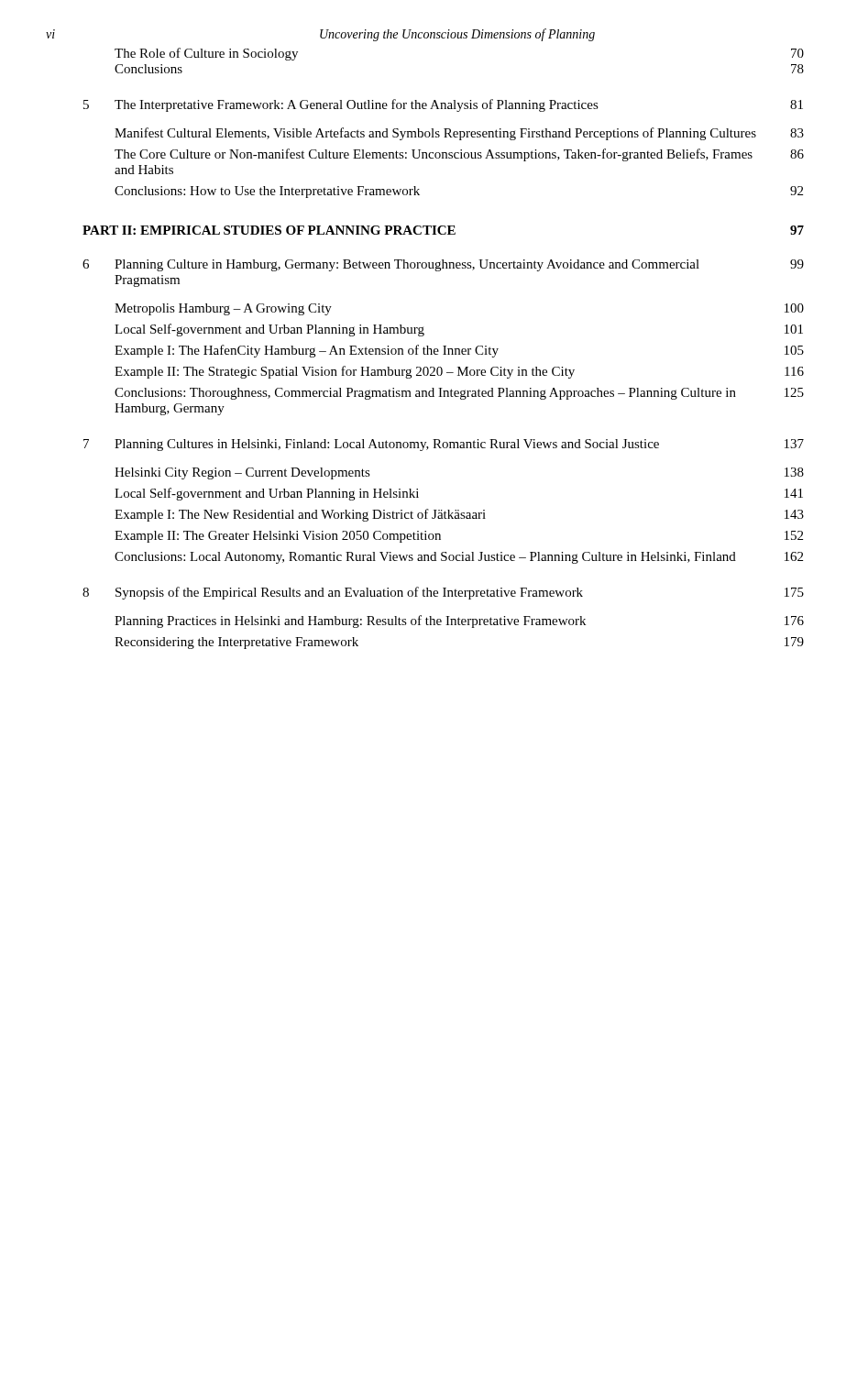The width and height of the screenshot is (868, 1375).
Task: Navigate to the text block starting "Helsinki City Region – Current Developments"
Action: (x=248, y=475)
